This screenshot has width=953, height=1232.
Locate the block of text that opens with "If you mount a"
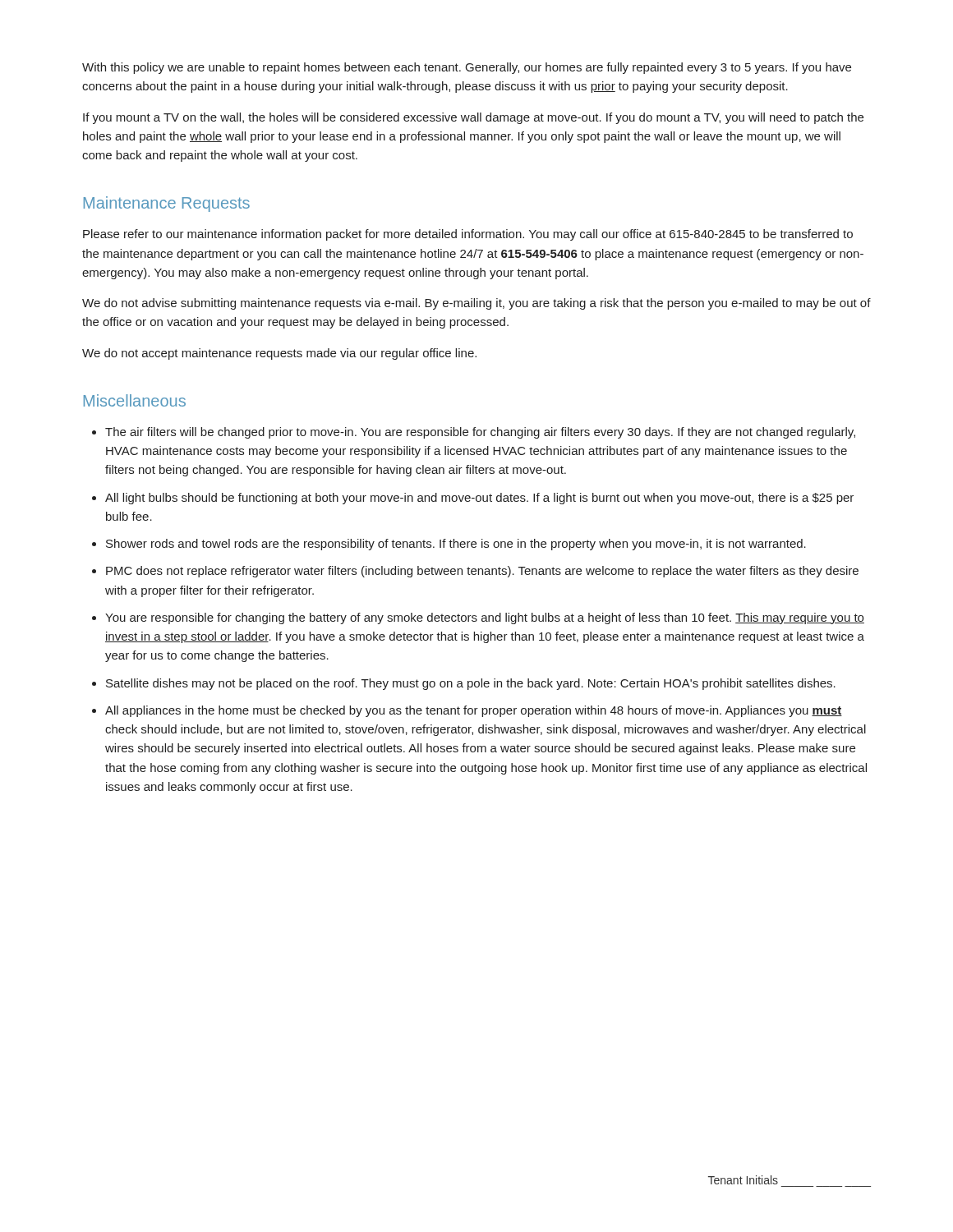[476, 136]
